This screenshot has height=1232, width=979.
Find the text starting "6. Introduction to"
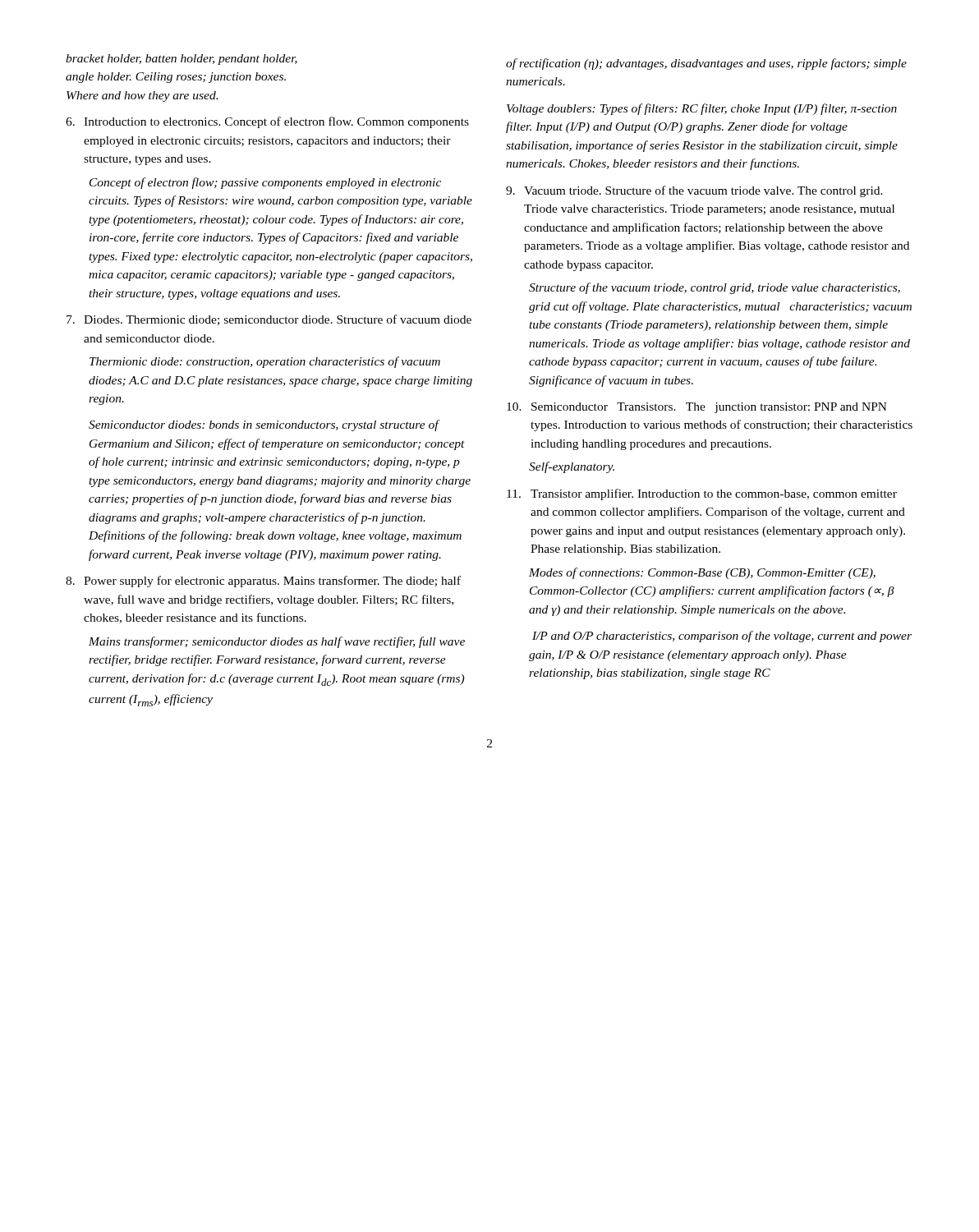pos(269,141)
